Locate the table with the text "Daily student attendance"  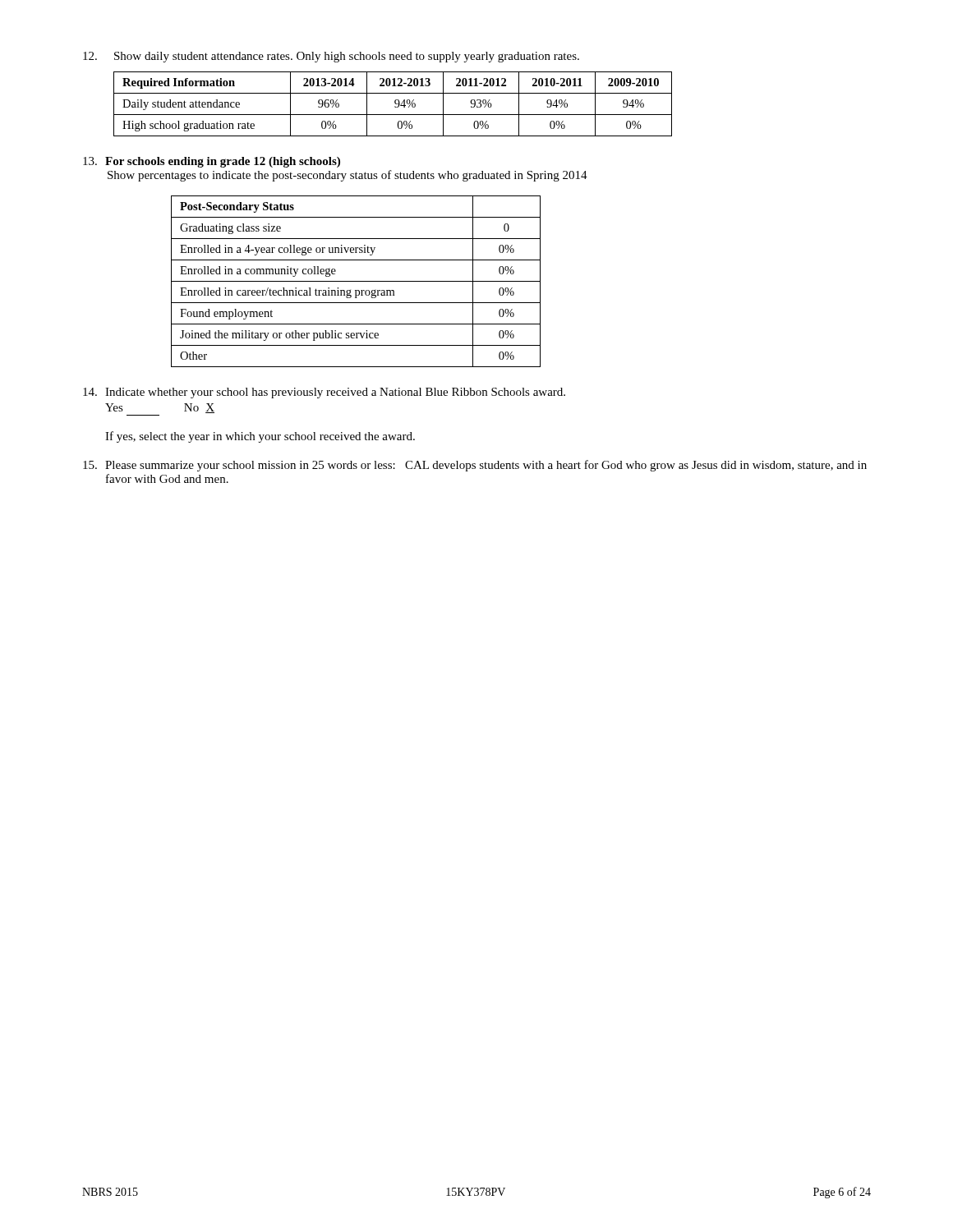click(492, 104)
